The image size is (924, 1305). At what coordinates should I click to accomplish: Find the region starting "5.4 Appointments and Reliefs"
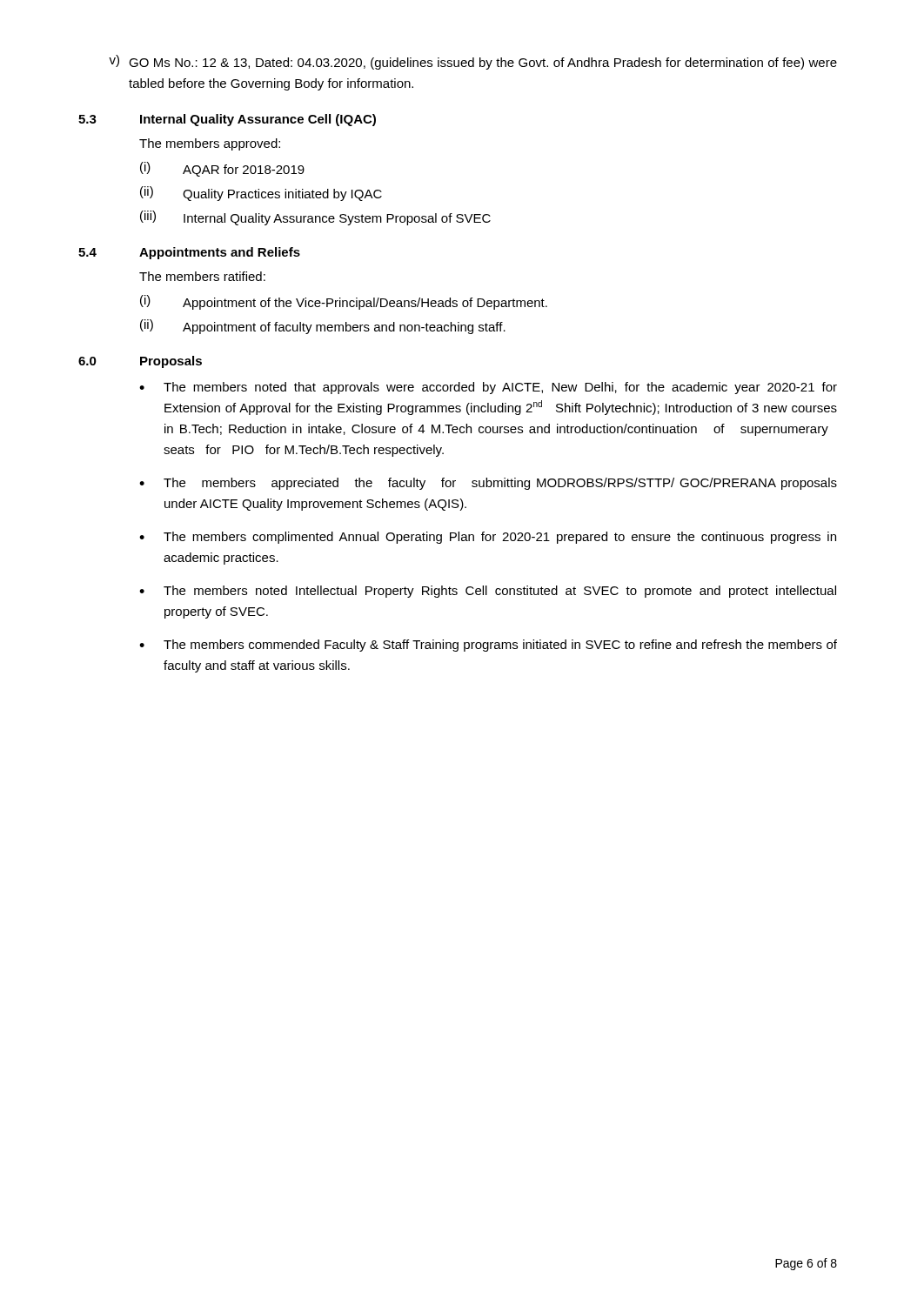[189, 252]
